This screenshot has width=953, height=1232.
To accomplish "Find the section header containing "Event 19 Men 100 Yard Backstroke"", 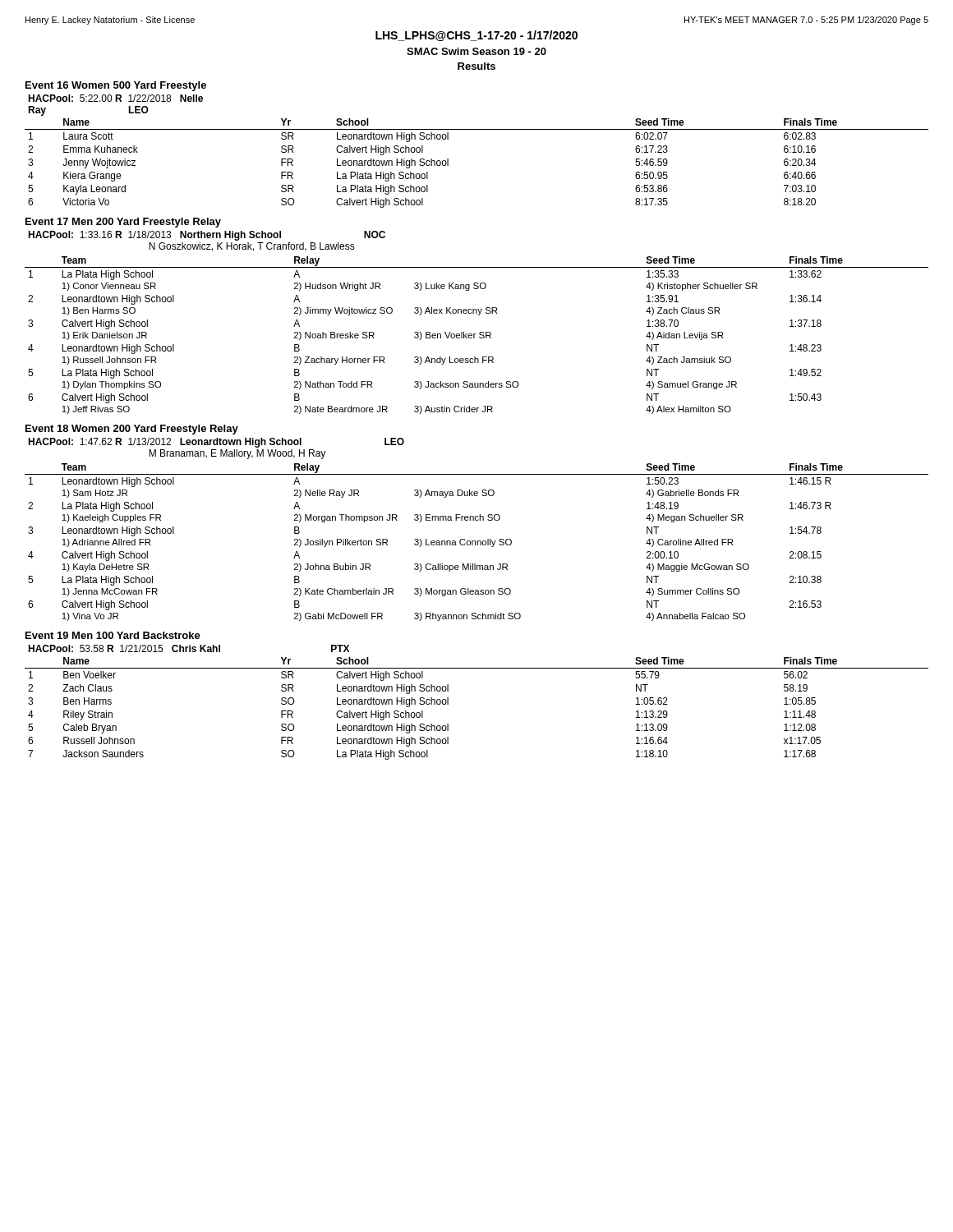I will [112, 635].
